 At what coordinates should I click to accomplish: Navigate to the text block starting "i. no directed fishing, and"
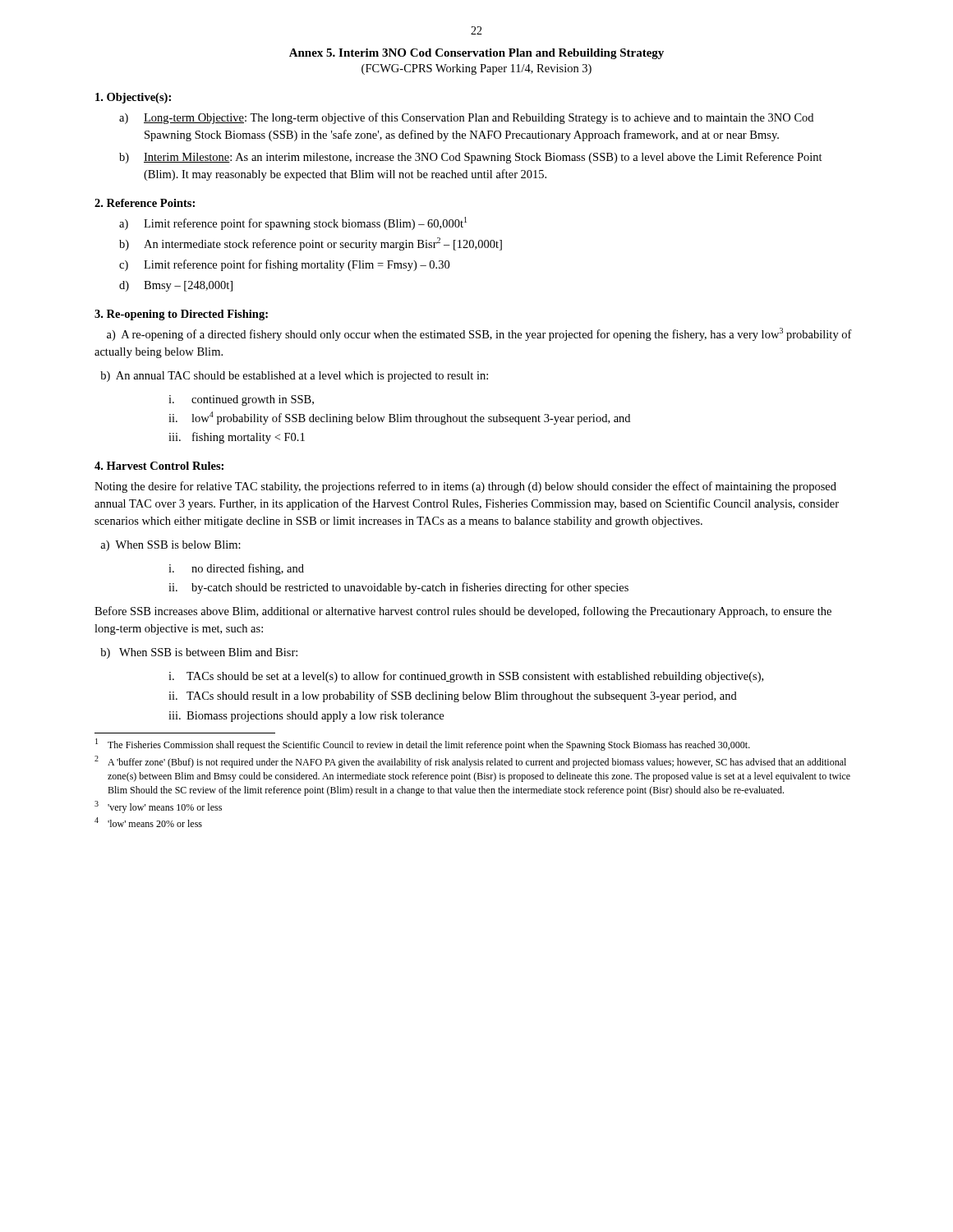[236, 569]
